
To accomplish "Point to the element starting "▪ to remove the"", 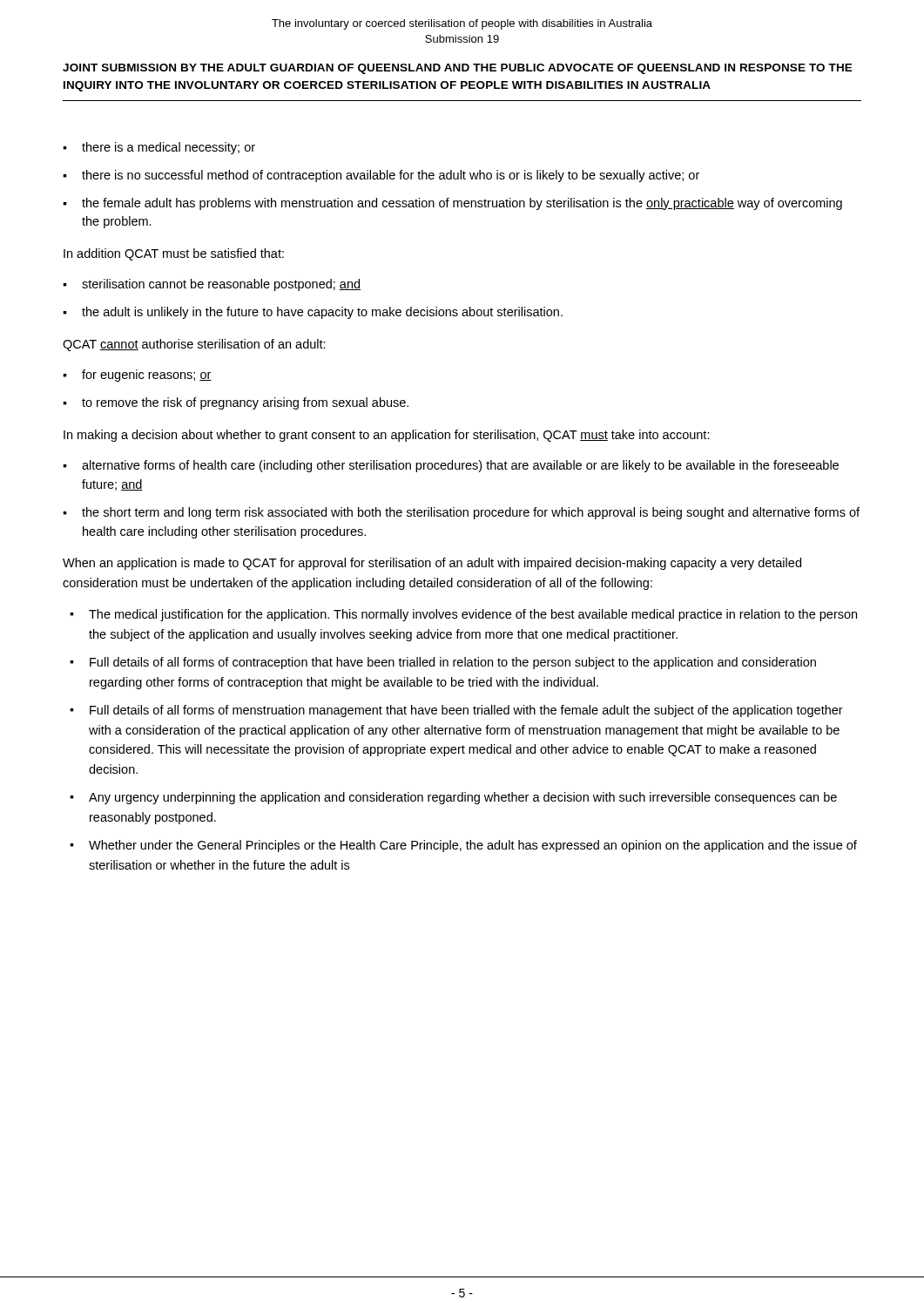I will [236, 403].
